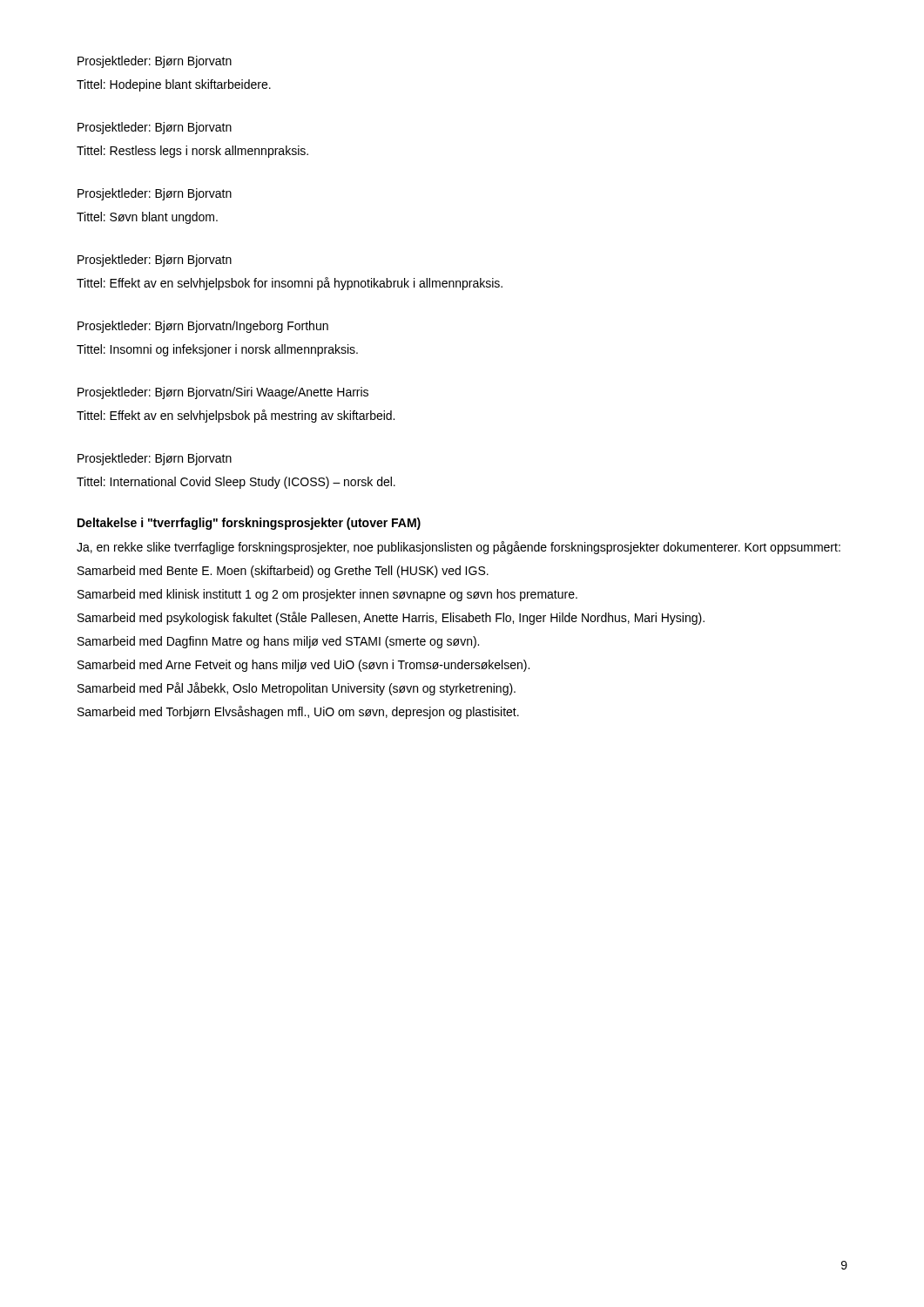The width and height of the screenshot is (924, 1307).
Task: Point to the section header beginning "Deltakelse i "tverrfaglig" forskningsprosjekter (utover"
Action: pyautogui.click(x=249, y=523)
